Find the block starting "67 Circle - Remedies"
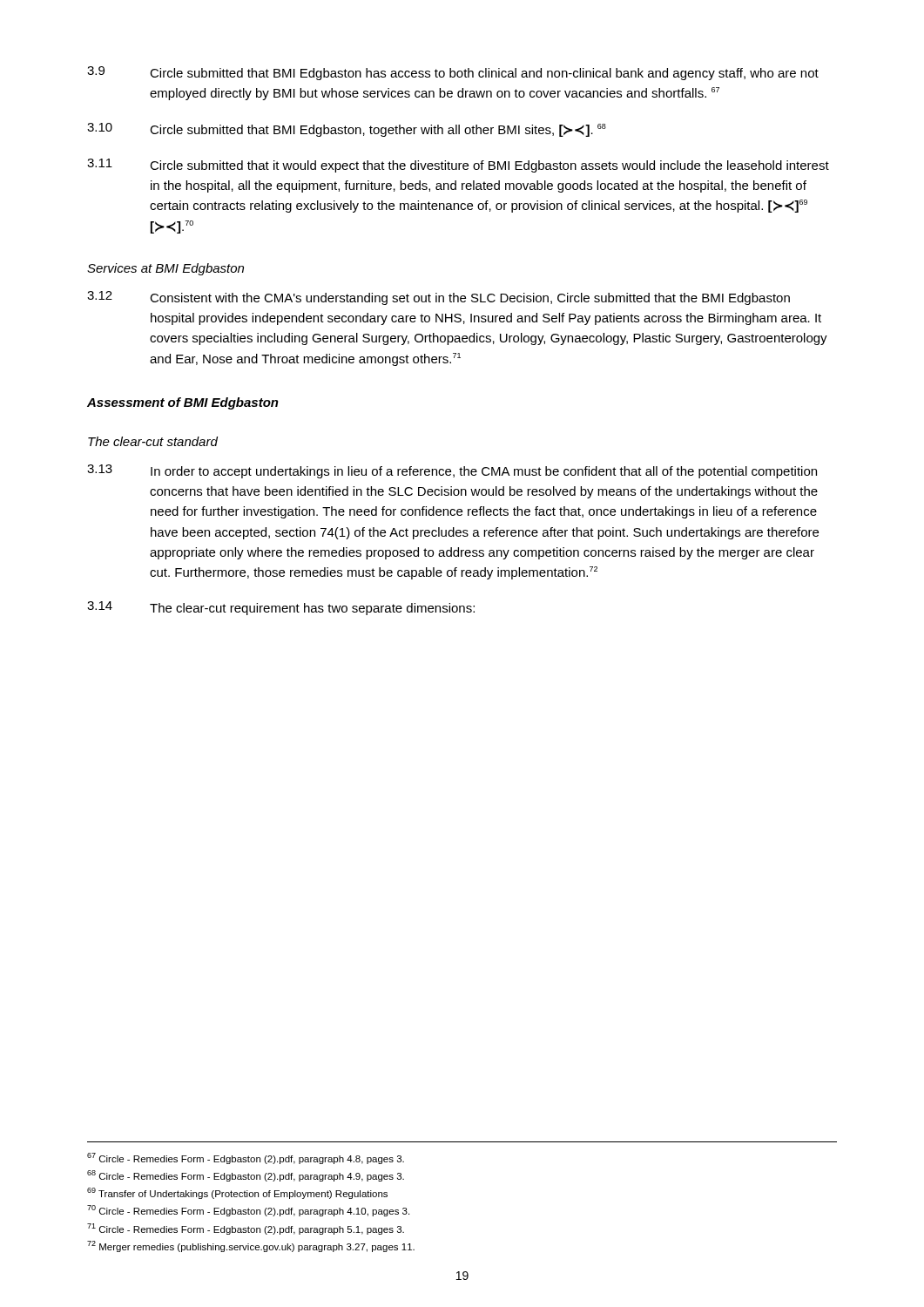This screenshot has height=1307, width=924. [246, 1157]
